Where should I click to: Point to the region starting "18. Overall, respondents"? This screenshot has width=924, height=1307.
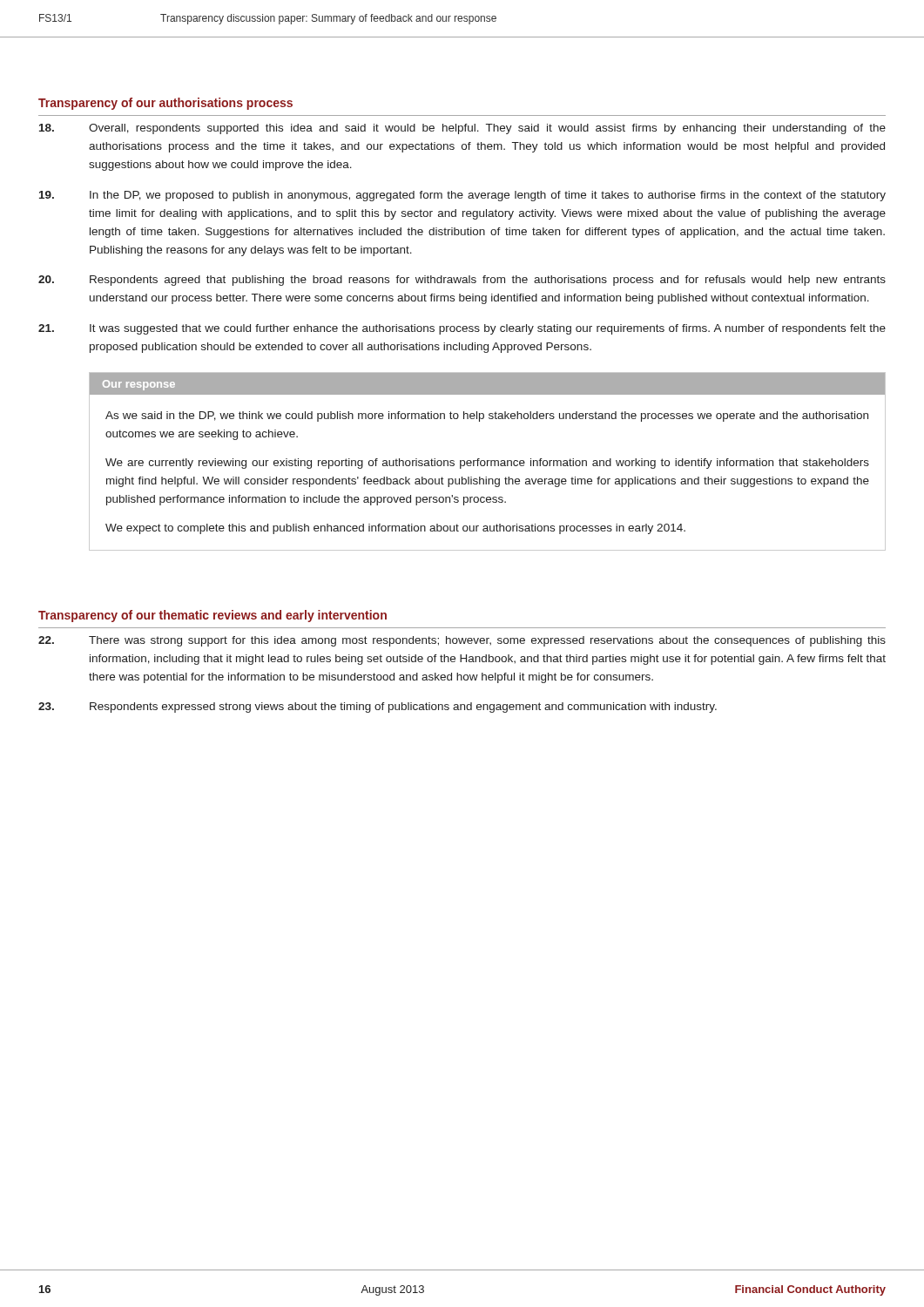462,147
